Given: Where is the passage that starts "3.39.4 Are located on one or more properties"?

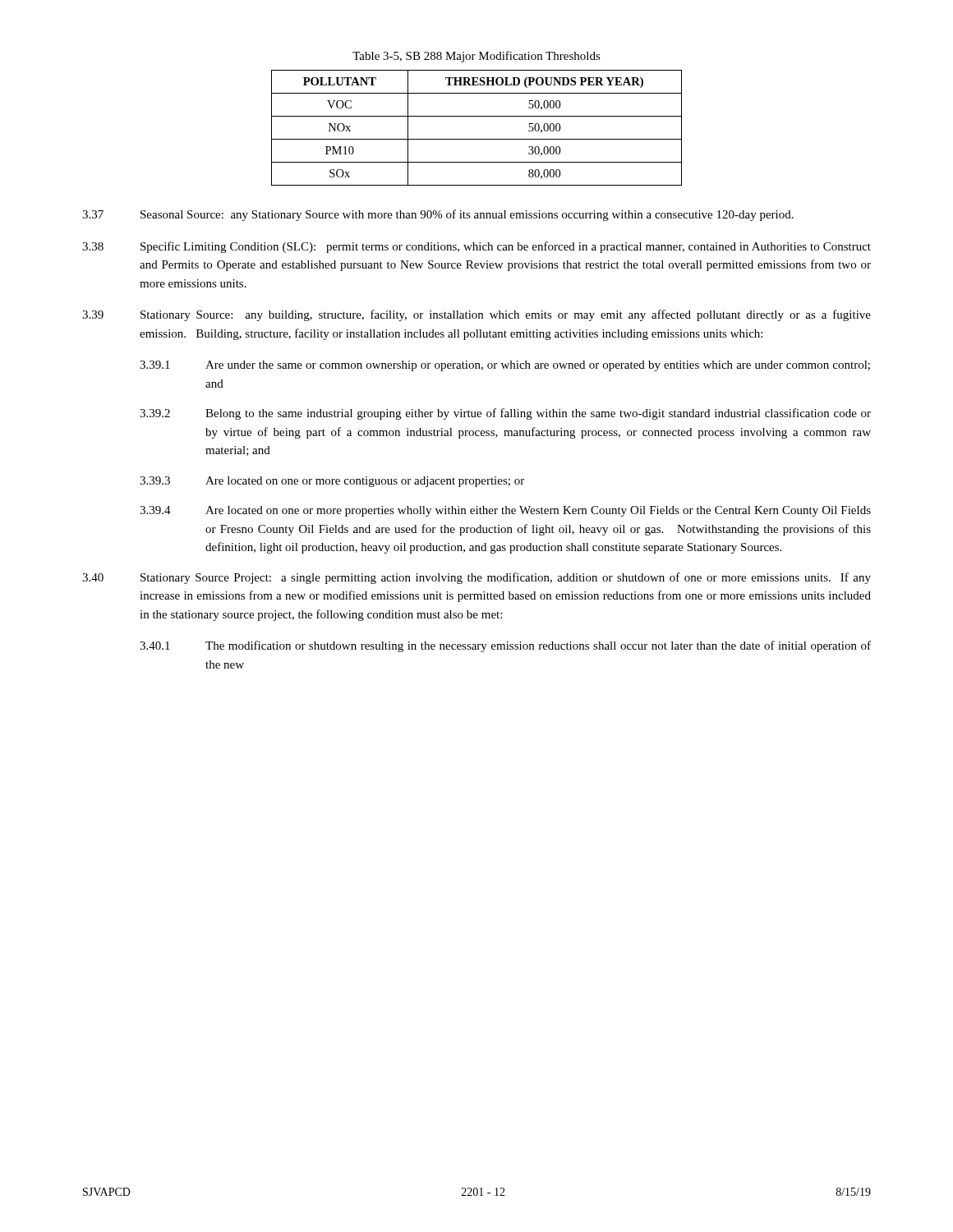Looking at the screenshot, I should (505, 529).
